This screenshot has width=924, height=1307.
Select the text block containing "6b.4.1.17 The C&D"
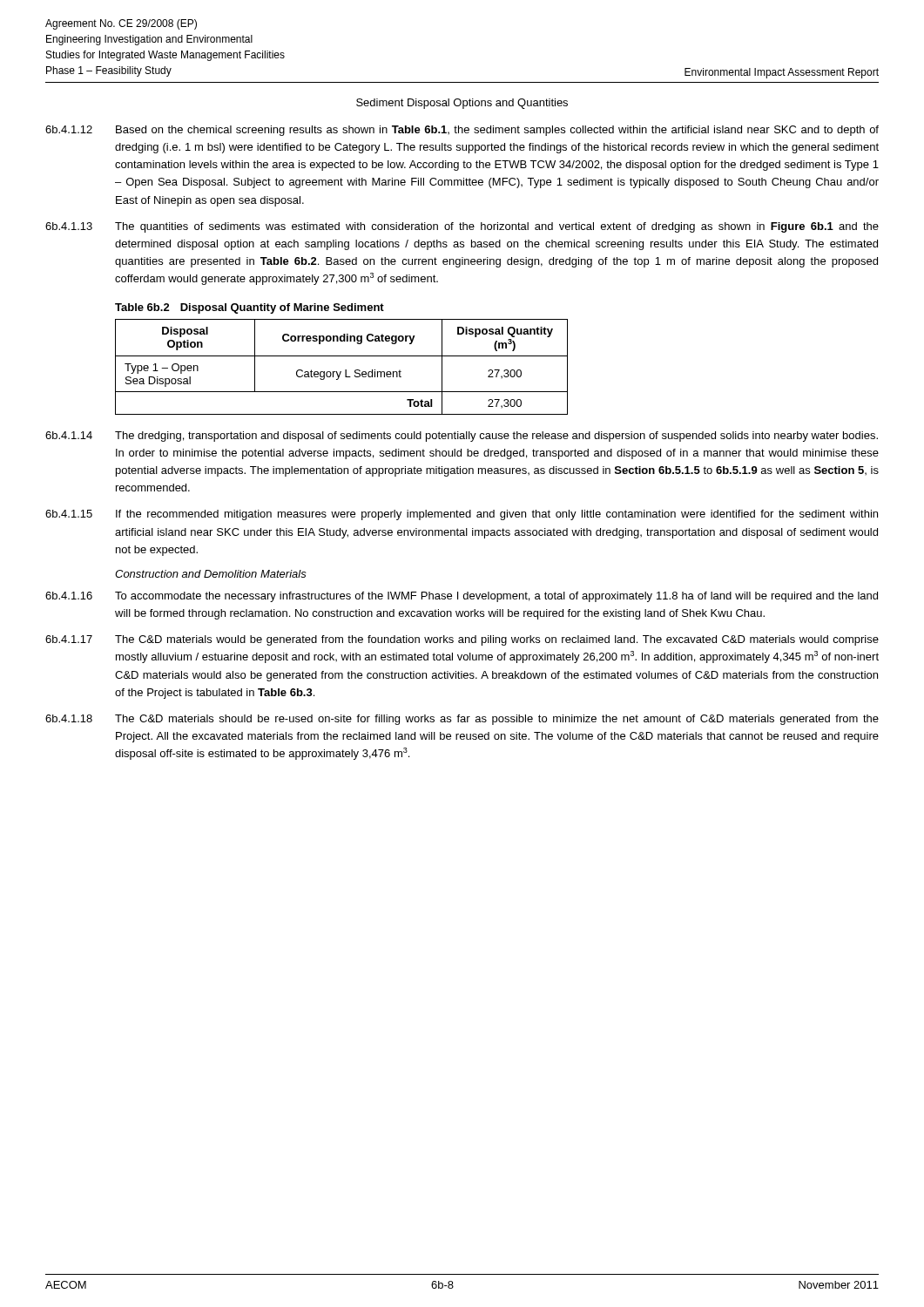pyautogui.click(x=462, y=666)
